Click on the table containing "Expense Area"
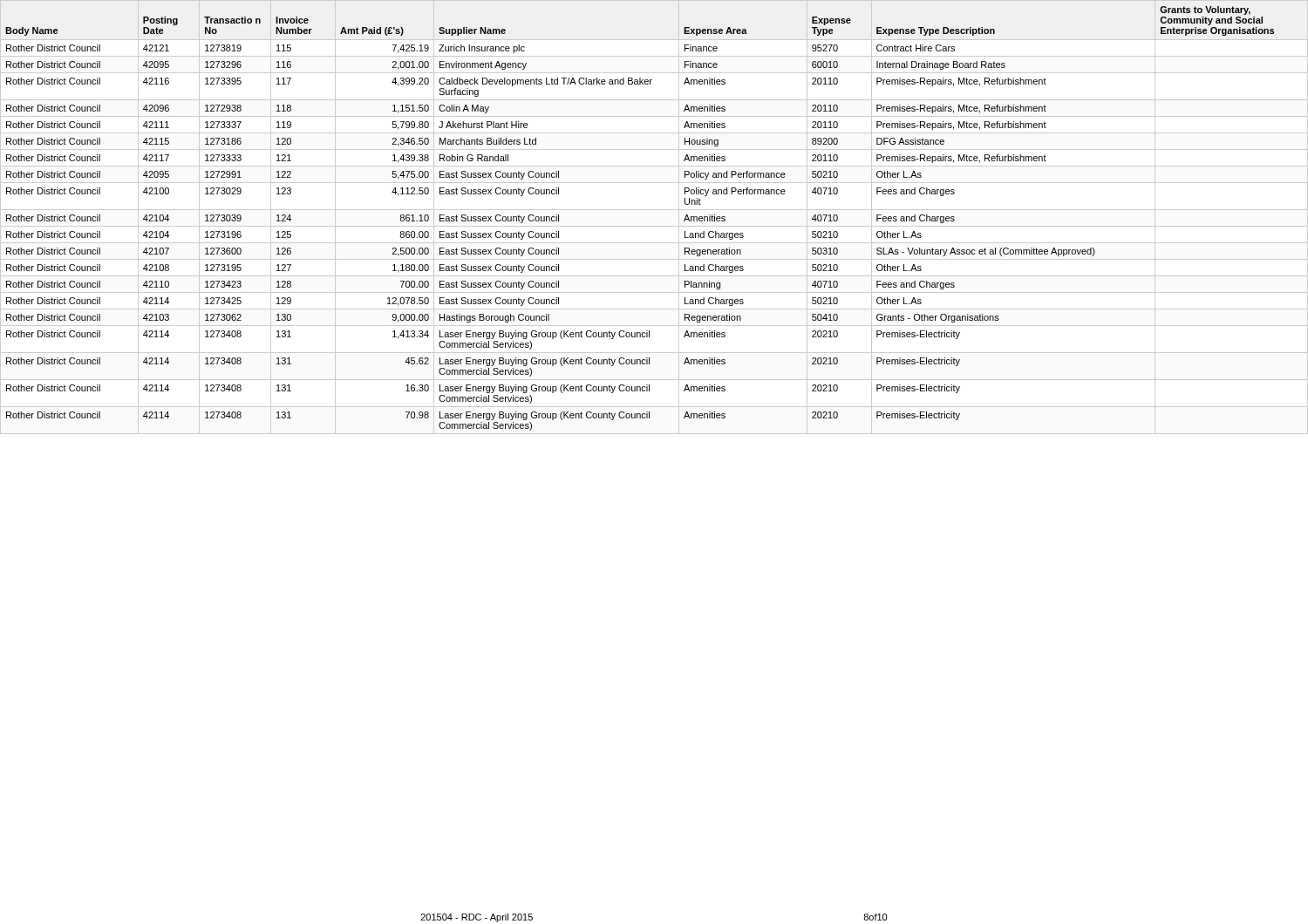1308x924 pixels. (x=654, y=217)
